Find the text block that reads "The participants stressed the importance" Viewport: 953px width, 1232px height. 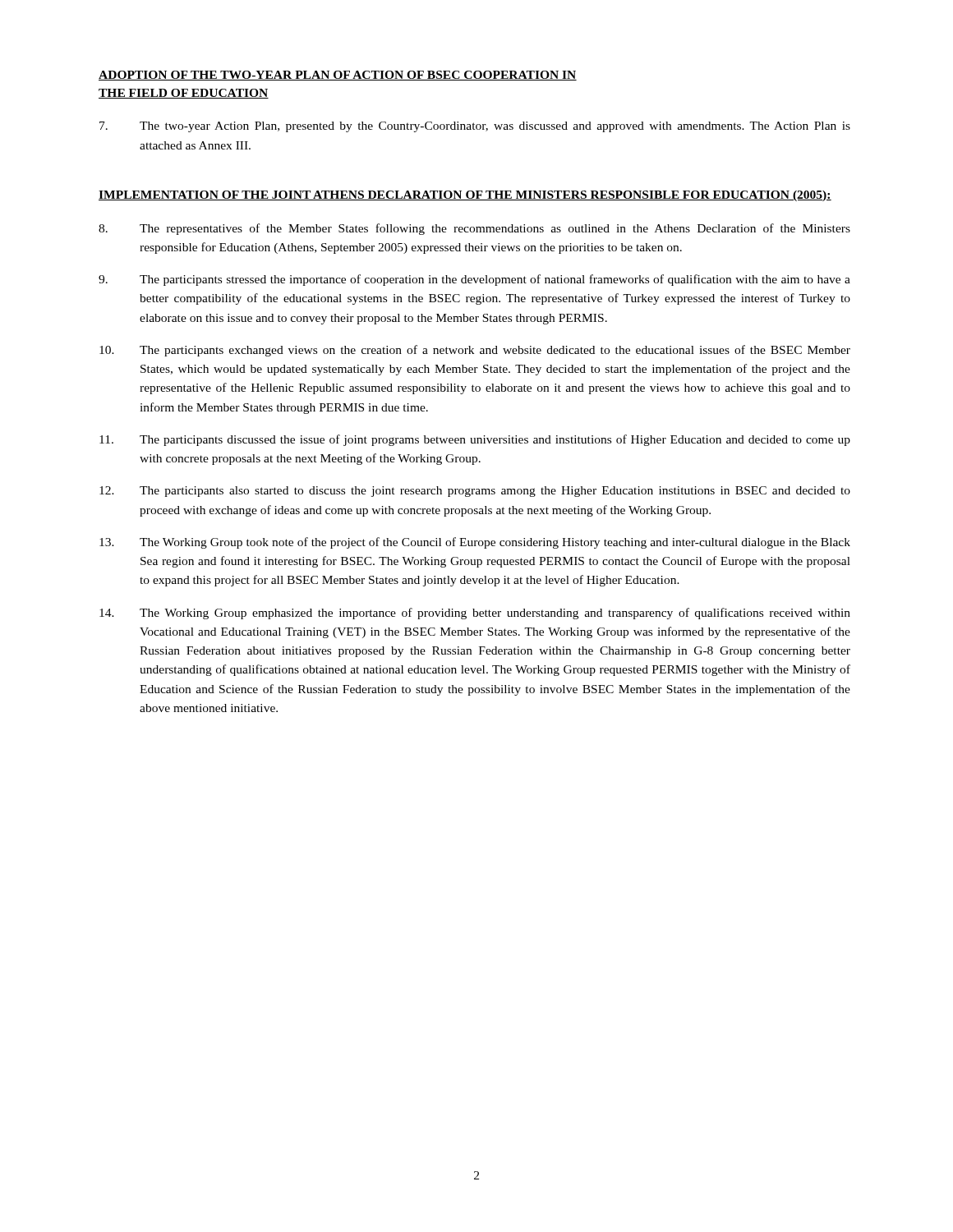(x=474, y=298)
